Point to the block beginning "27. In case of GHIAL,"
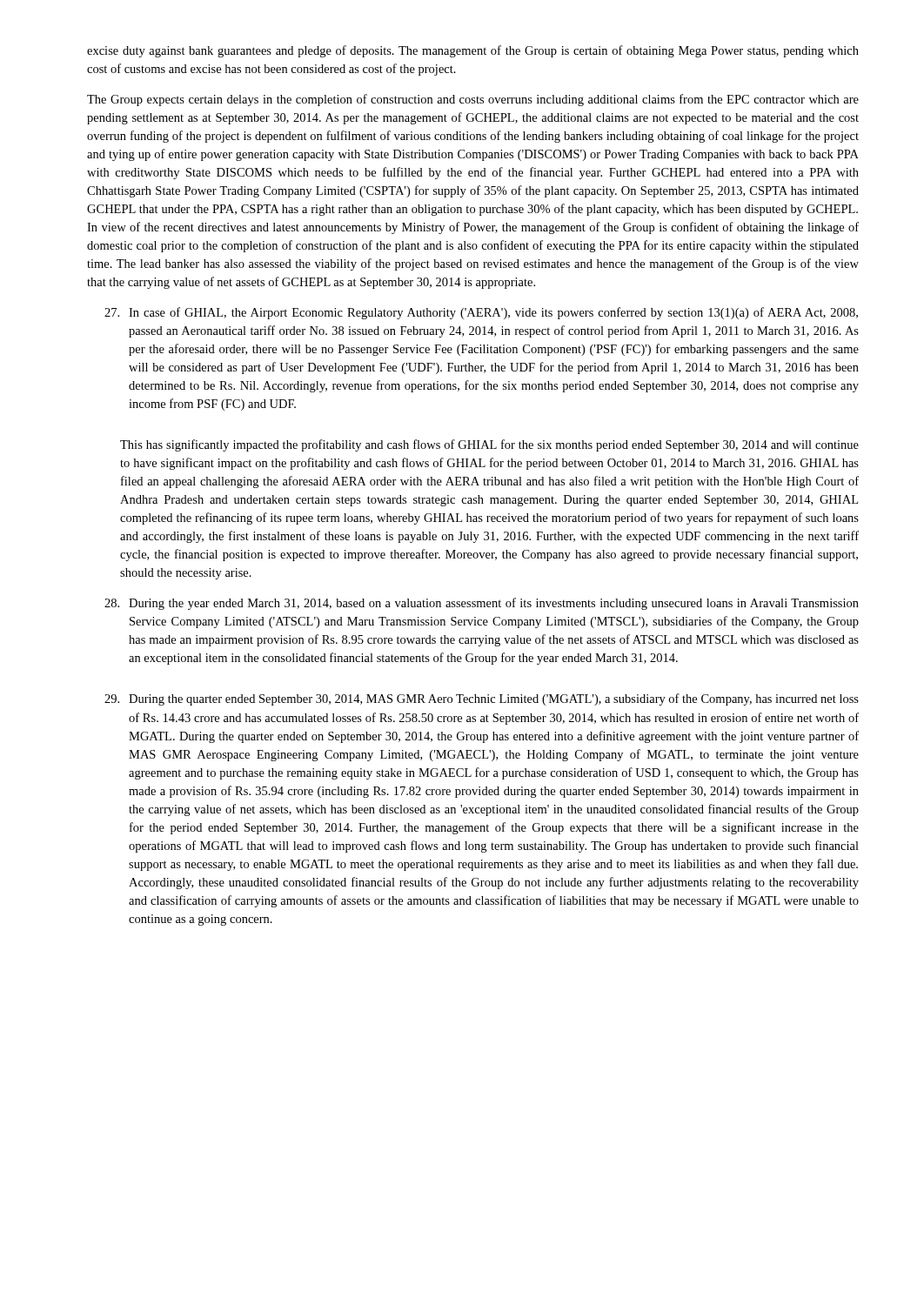Image resolution: width=924 pixels, height=1305 pixels. tap(473, 364)
